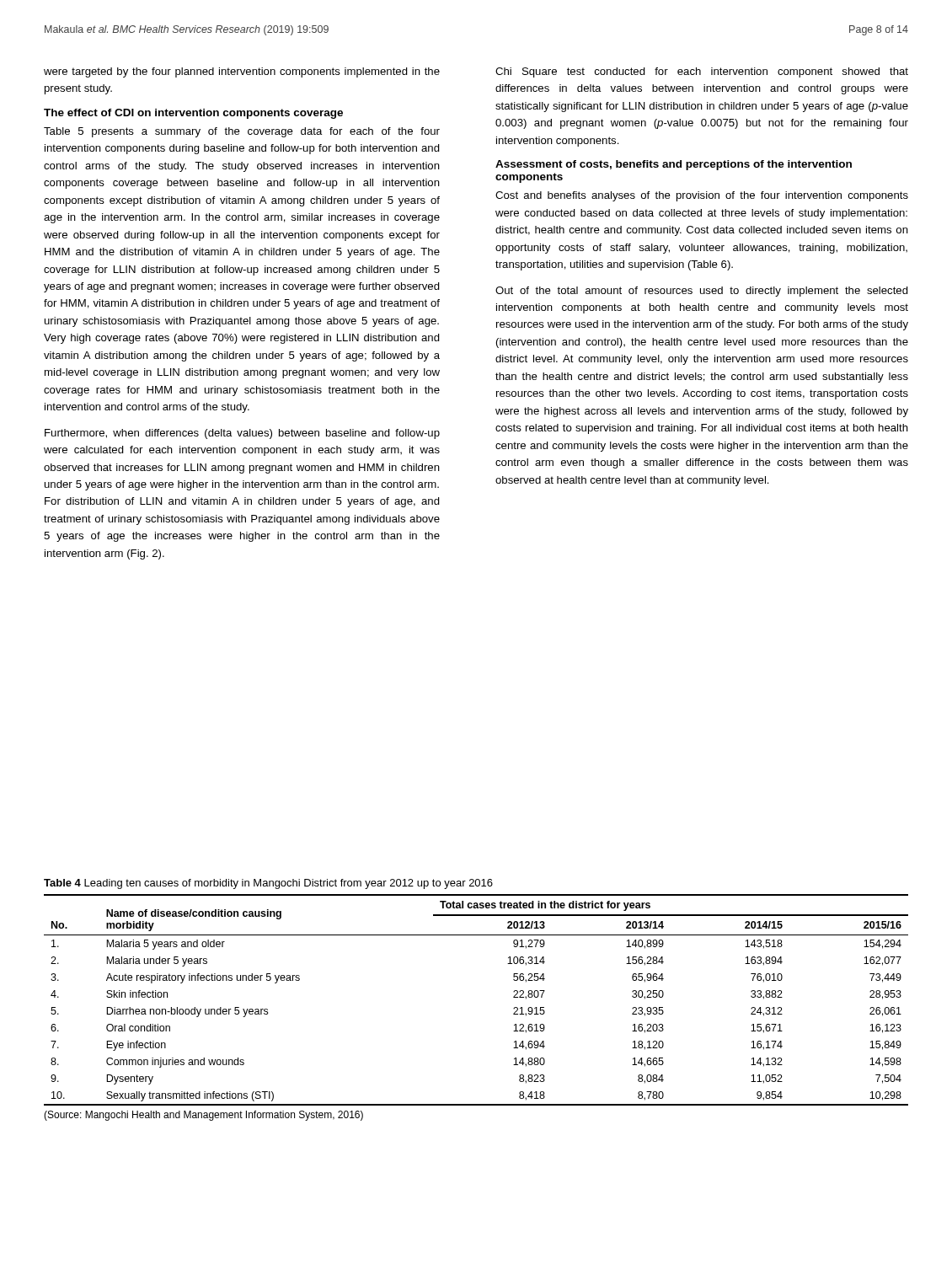The width and height of the screenshot is (952, 1264).
Task: Locate a table
Action: coord(476,1000)
